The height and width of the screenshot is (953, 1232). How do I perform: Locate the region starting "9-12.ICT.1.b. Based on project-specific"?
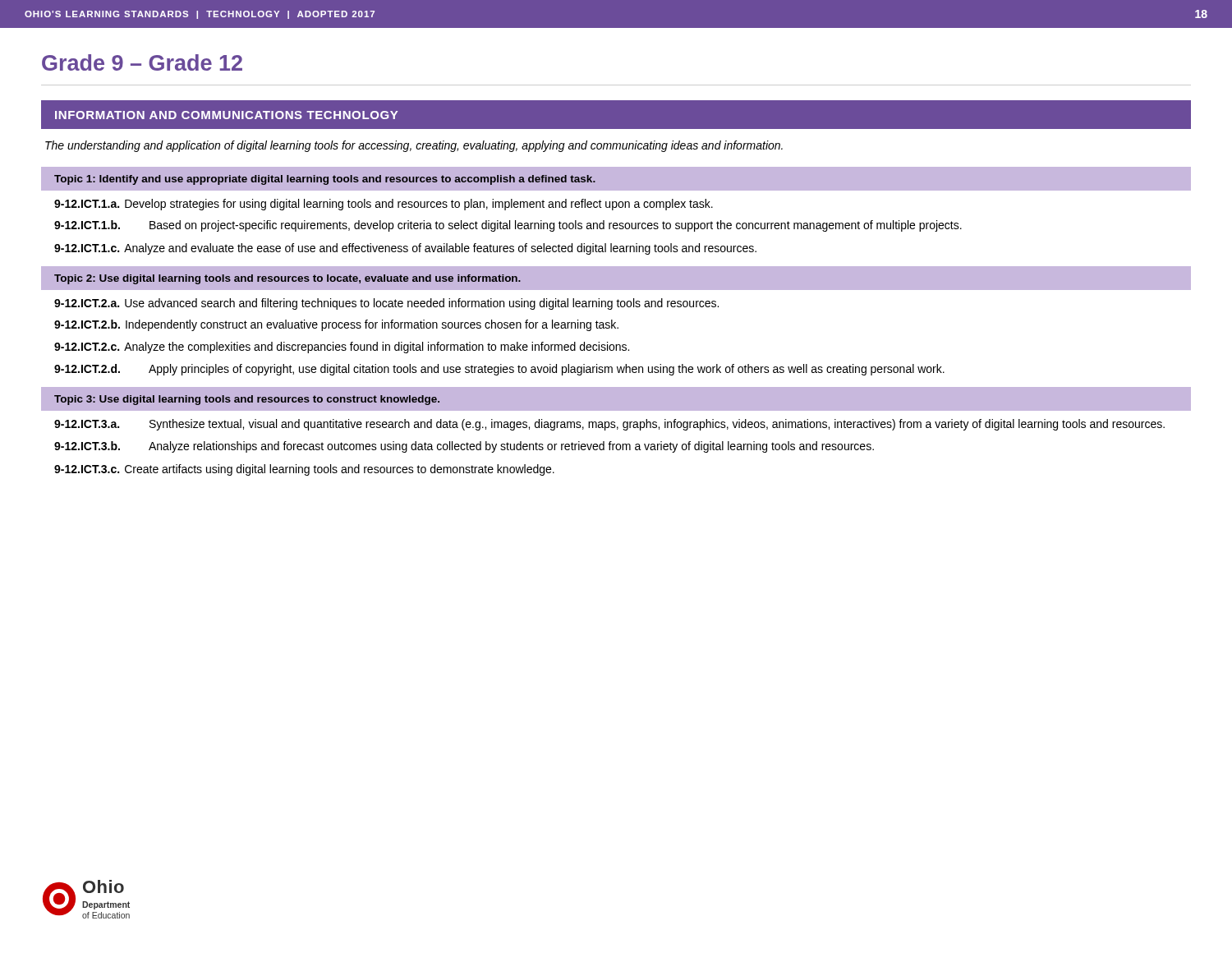623,226
